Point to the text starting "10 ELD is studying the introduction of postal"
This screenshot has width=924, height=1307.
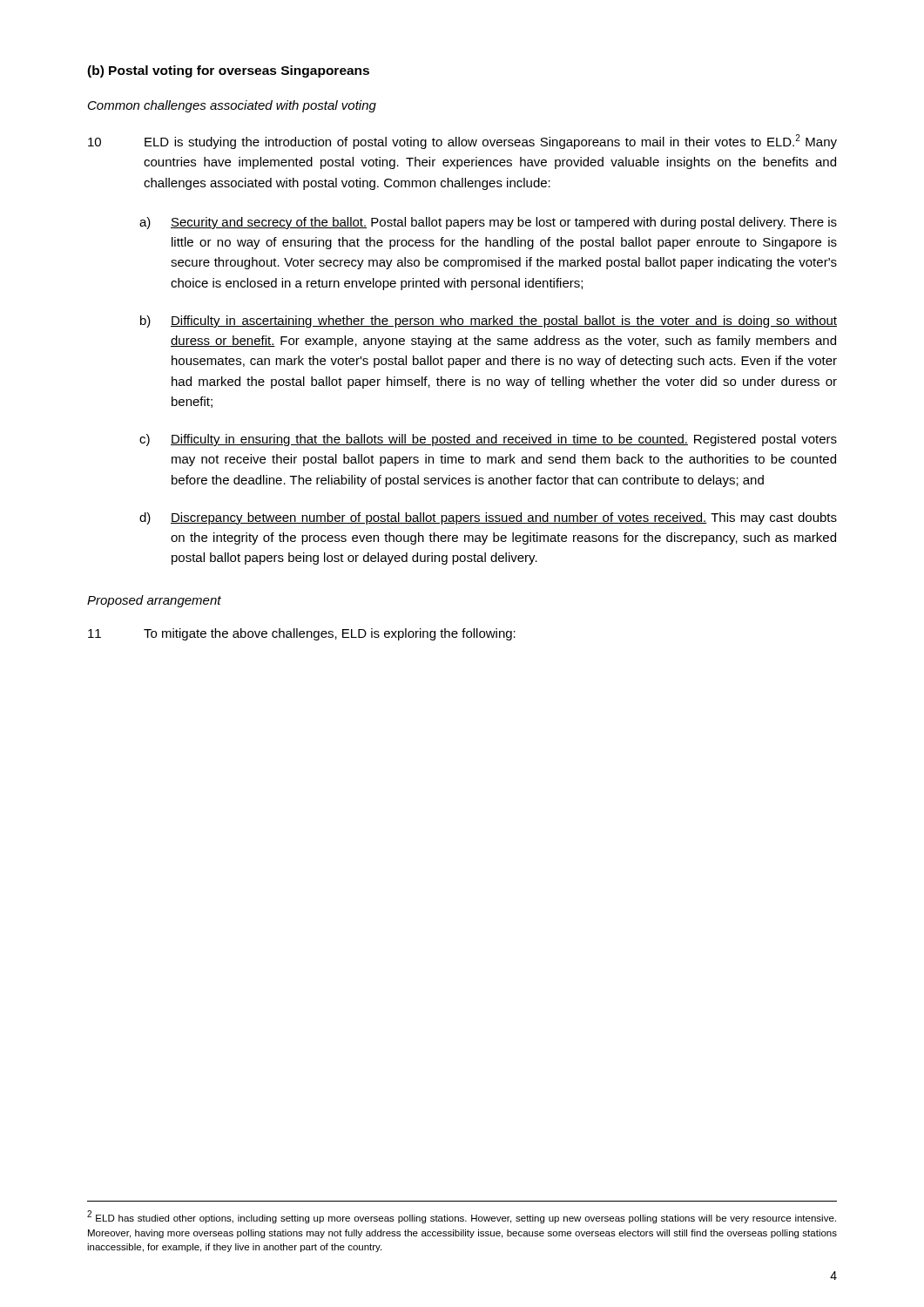click(x=462, y=162)
